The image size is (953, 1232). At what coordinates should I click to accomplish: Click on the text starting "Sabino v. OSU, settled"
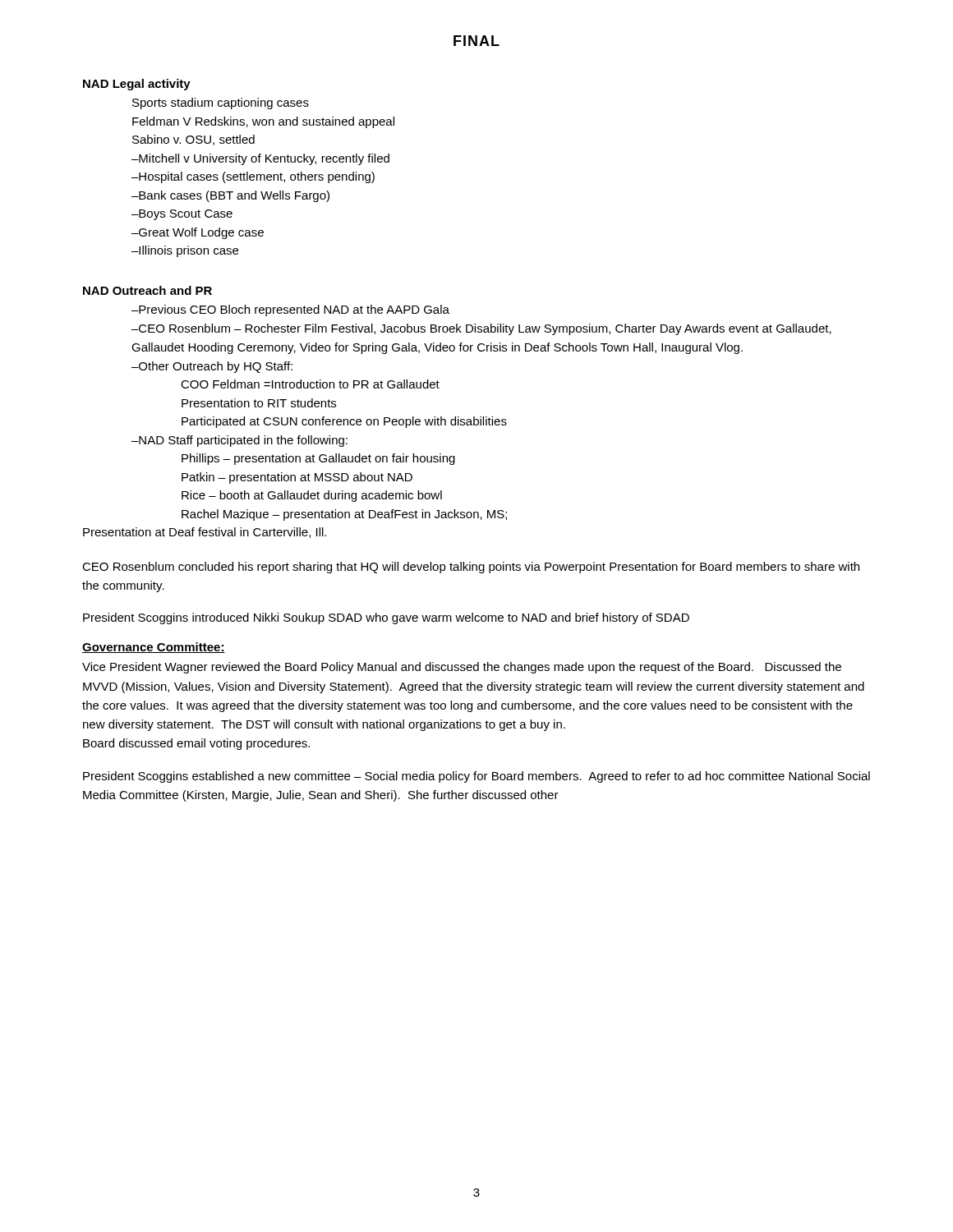(x=193, y=139)
